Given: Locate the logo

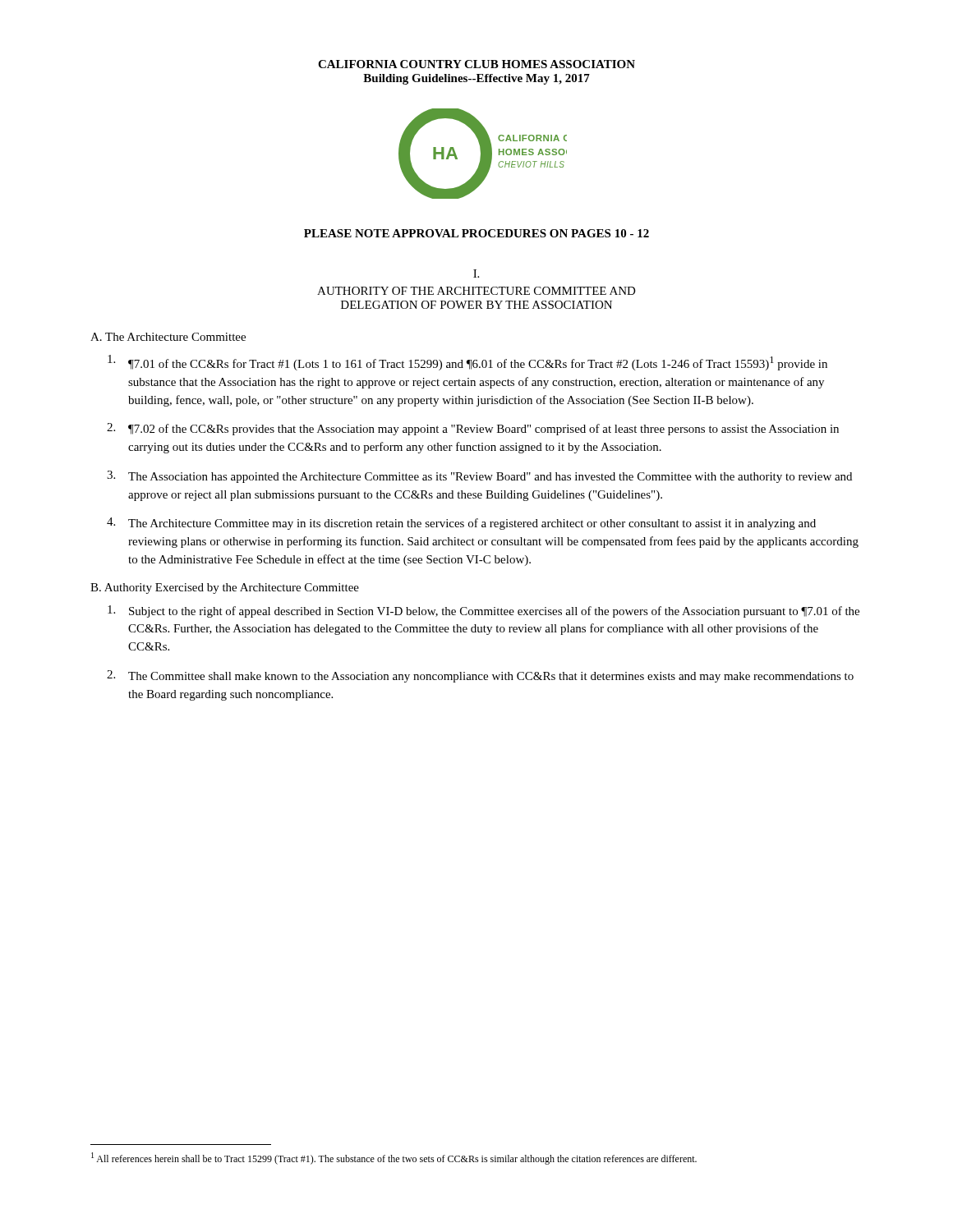Looking at the screenshot, I should (x=476, y=155).
